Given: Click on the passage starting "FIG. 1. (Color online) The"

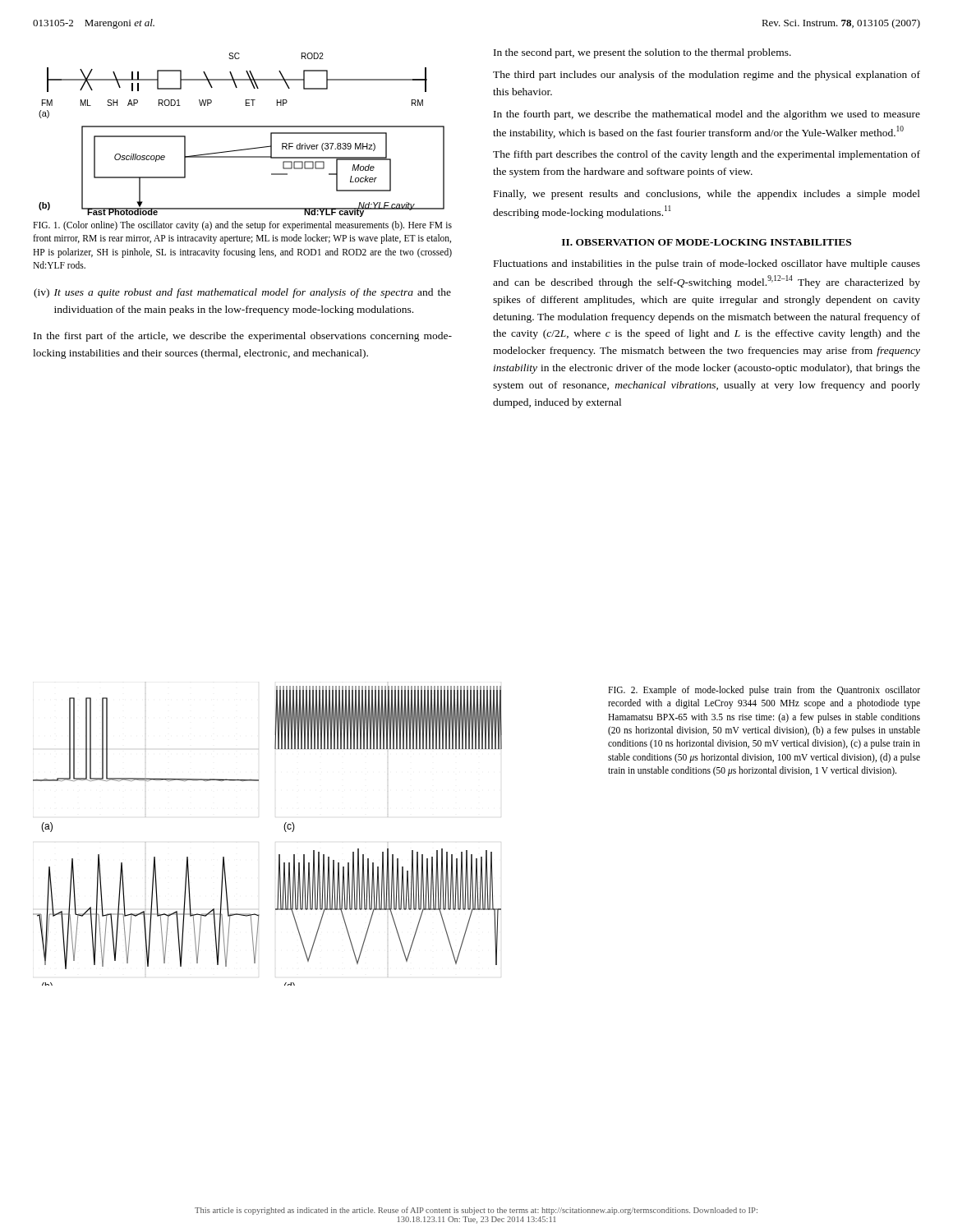Looking at the screenshot, I should click(242, 245).
